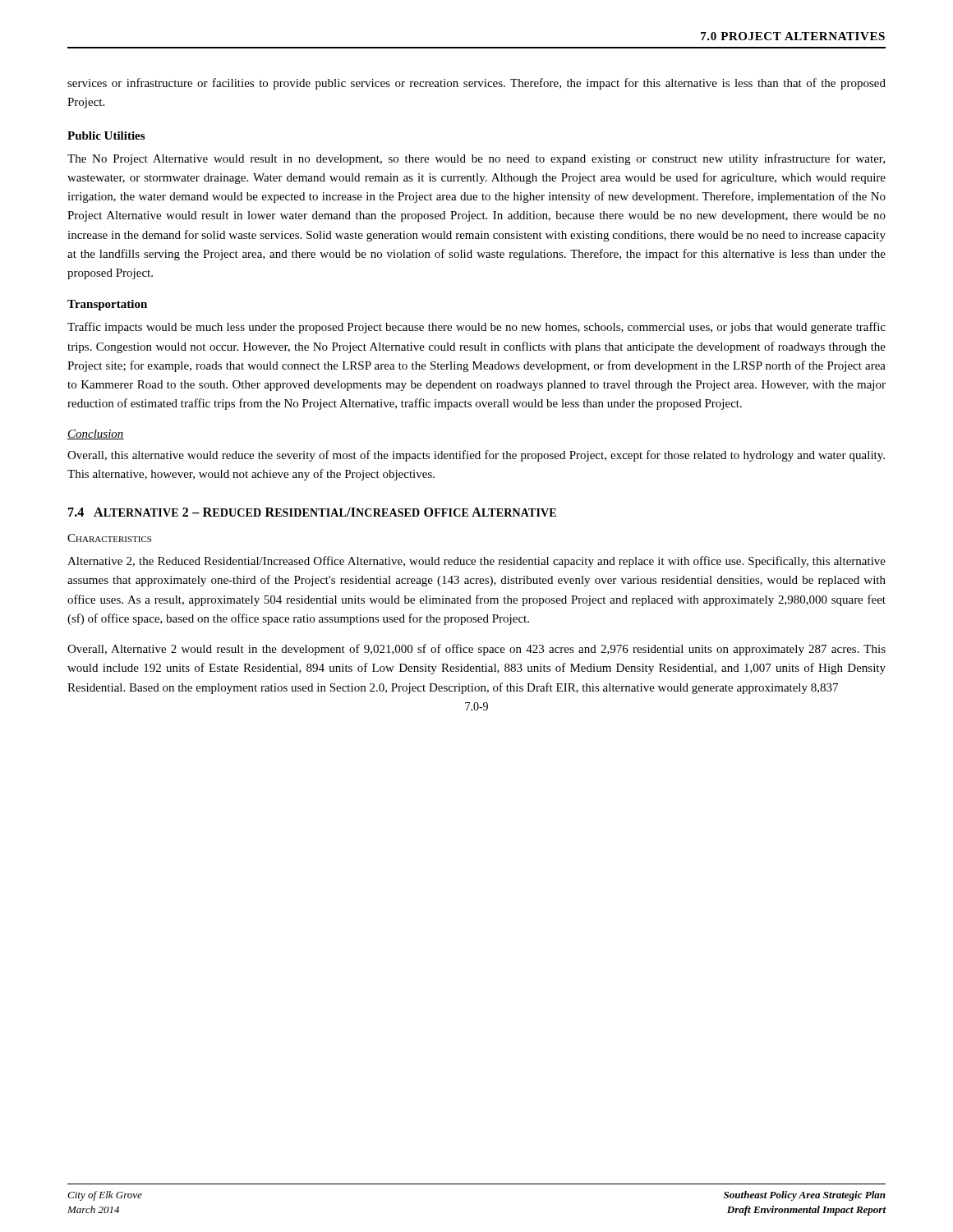Navigate to the passage starting "Overall, Alternative 2 would result"
The height and width of the screenshot is (1232, 953).
[476, 668]
